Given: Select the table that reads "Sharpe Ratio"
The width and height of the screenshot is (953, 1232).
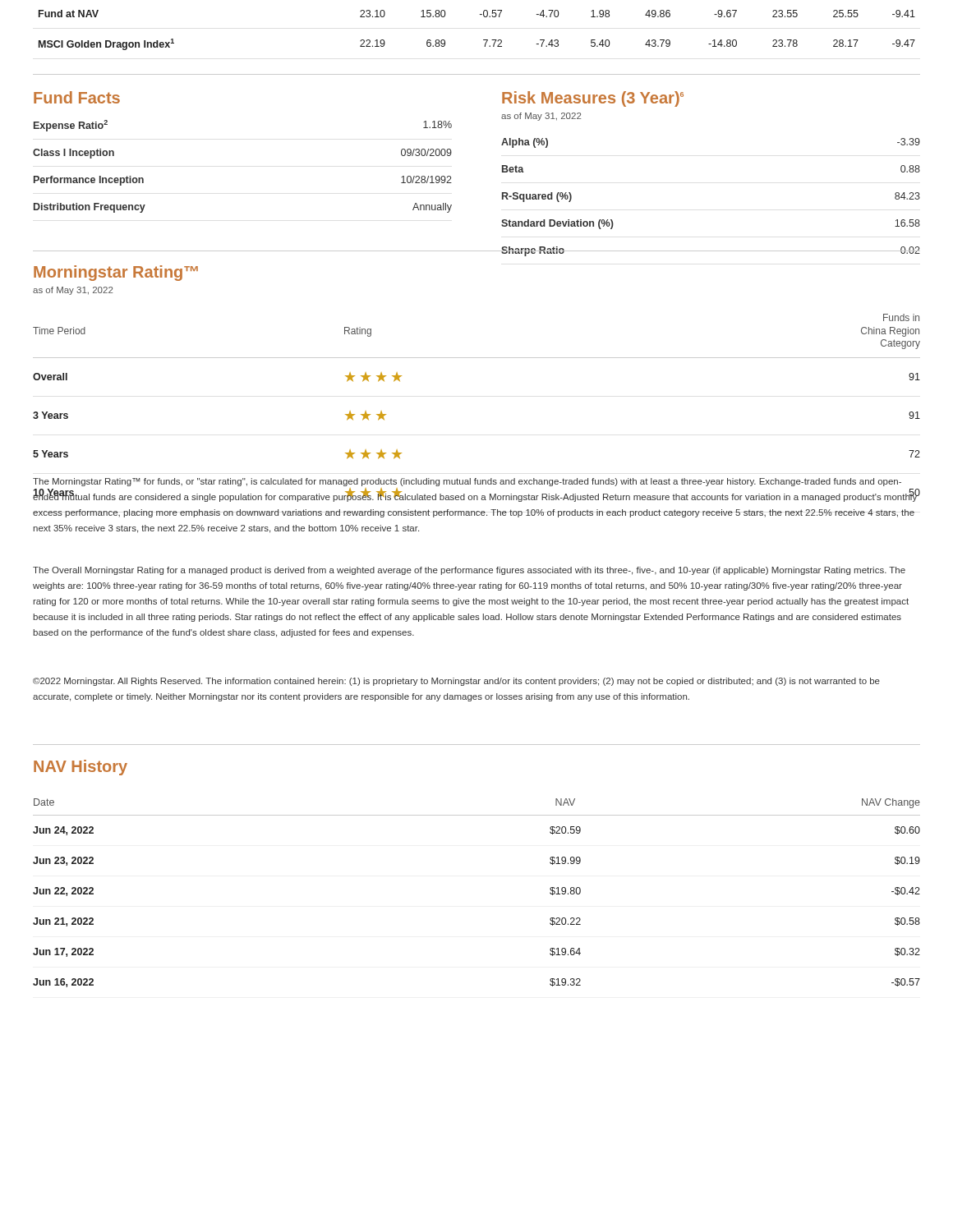Looking at the screenshot, I should [711, 197].
